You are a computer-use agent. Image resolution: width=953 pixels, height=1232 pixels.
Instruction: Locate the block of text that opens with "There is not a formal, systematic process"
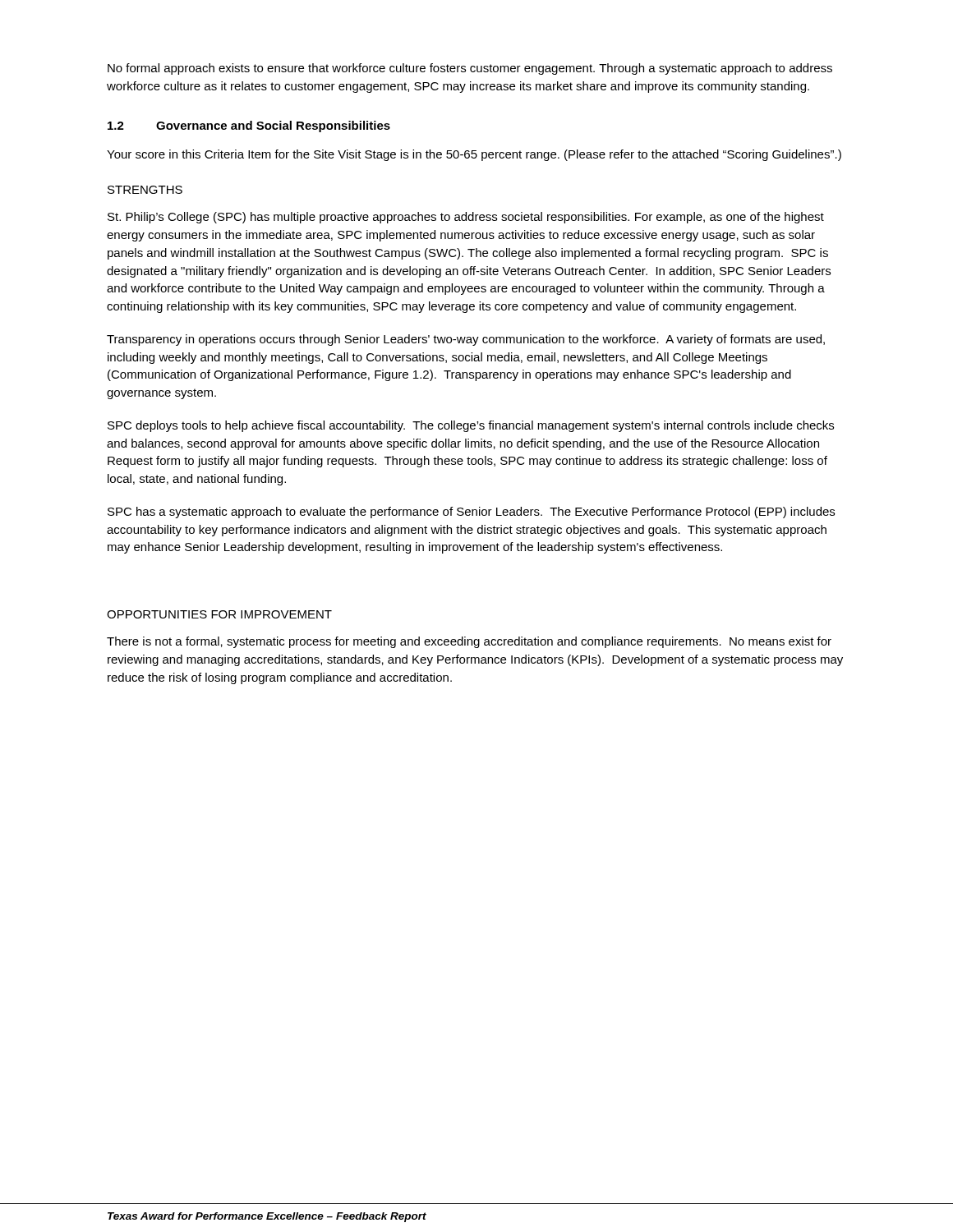[x=475, y=659]
